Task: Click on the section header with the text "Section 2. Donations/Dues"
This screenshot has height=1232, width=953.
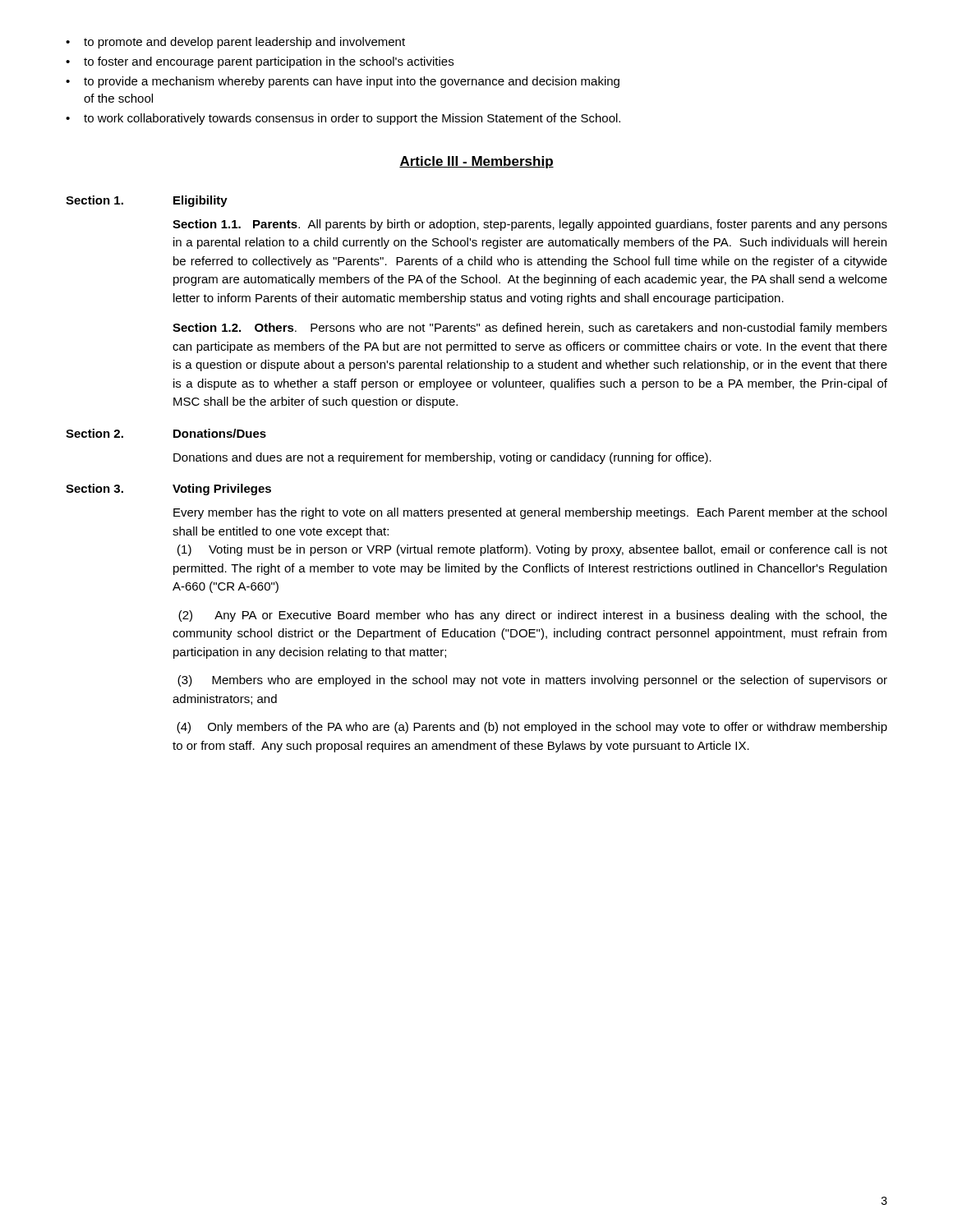Action: click(x=166, y=433)
